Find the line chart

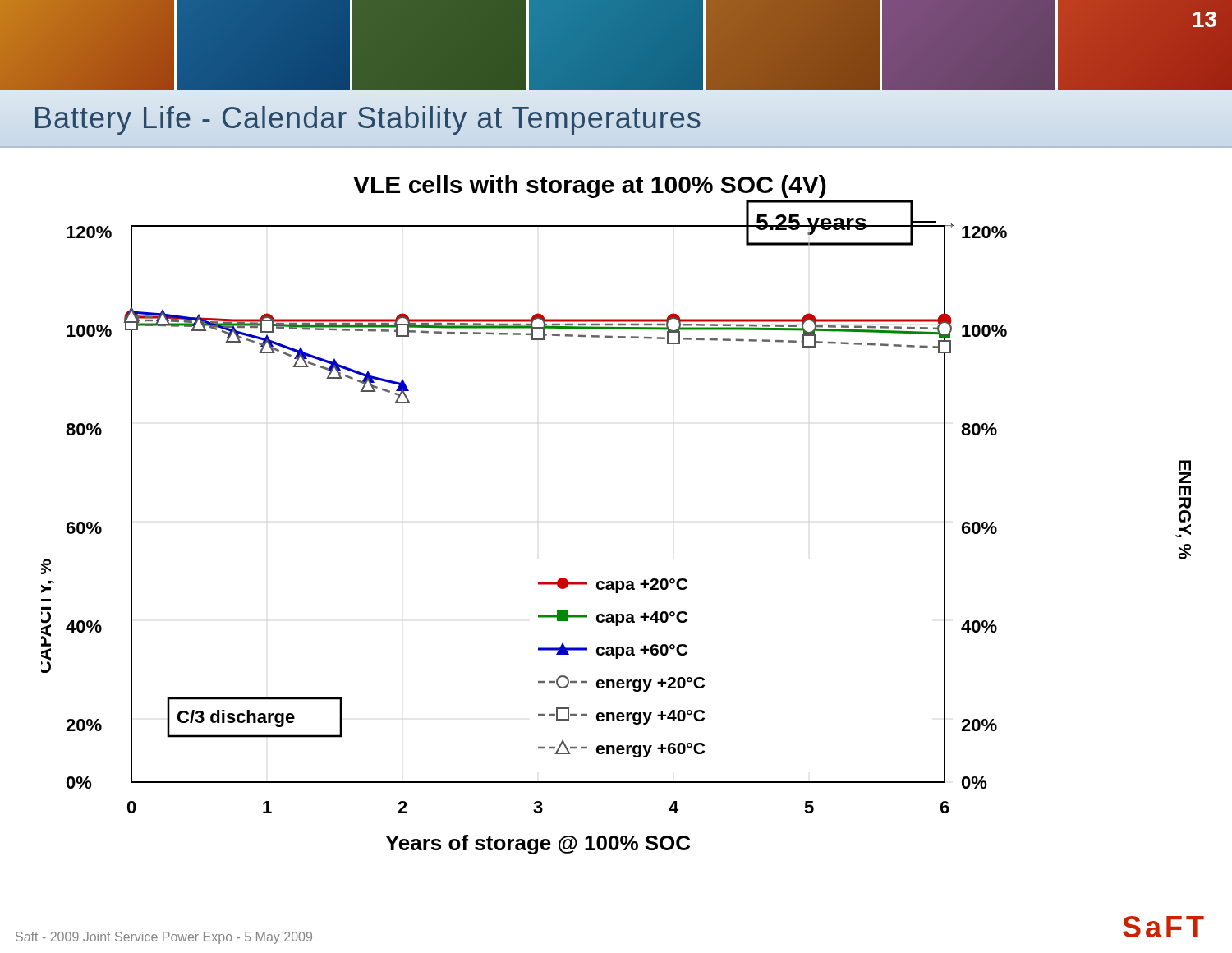click(616, 513)
